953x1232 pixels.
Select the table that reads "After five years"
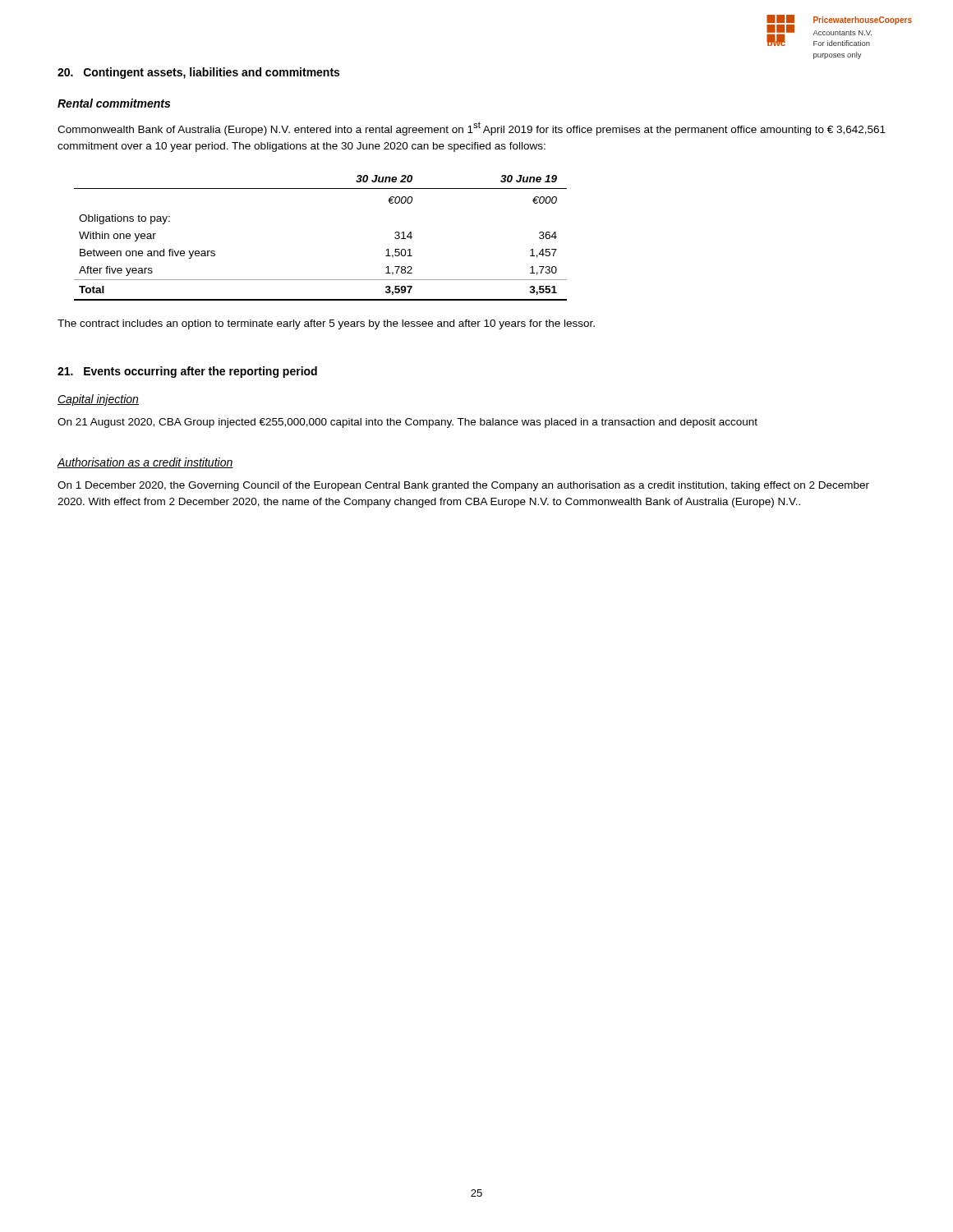coord(320,235)
